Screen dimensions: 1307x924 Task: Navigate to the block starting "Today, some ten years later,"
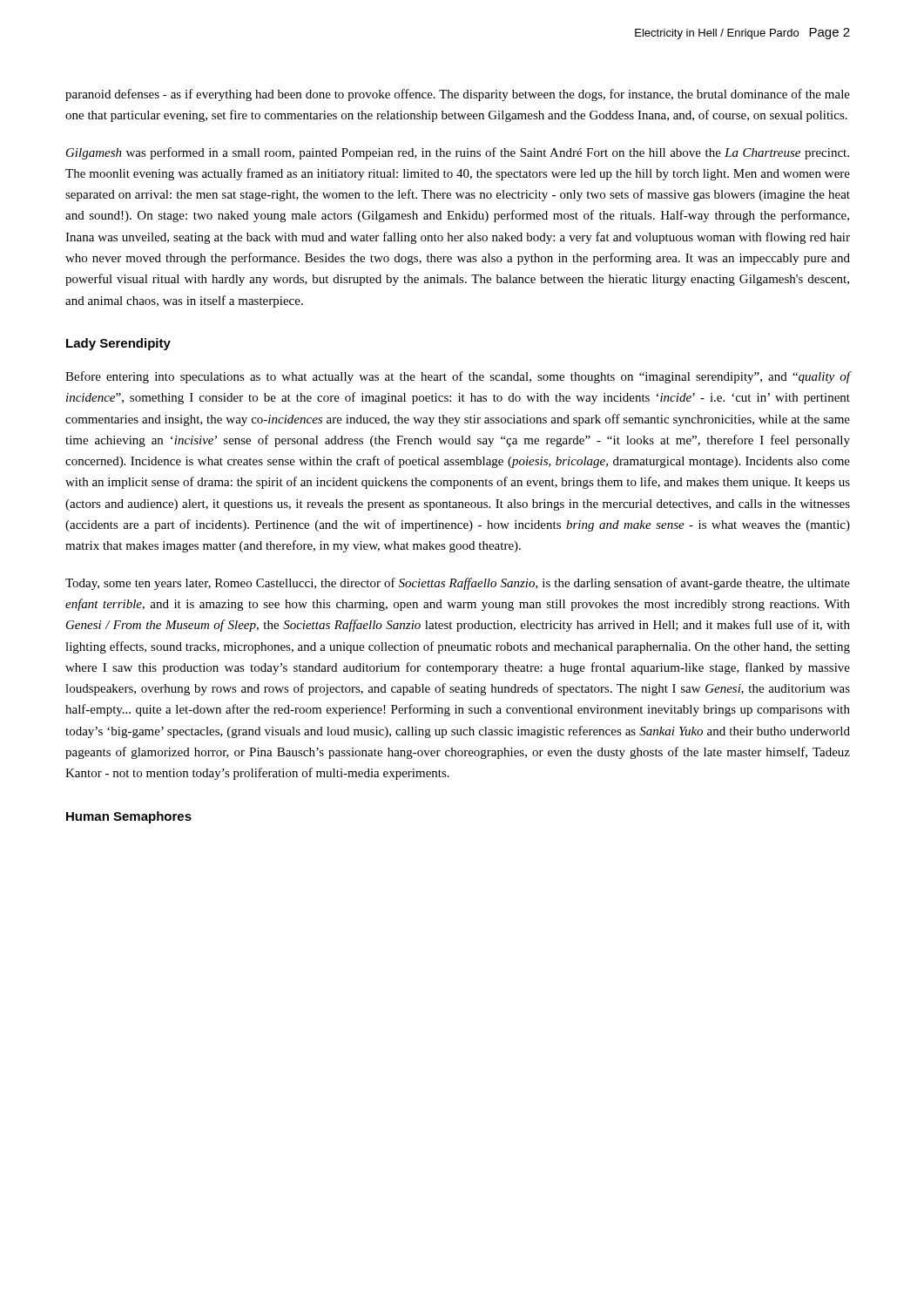coord(458,678)
